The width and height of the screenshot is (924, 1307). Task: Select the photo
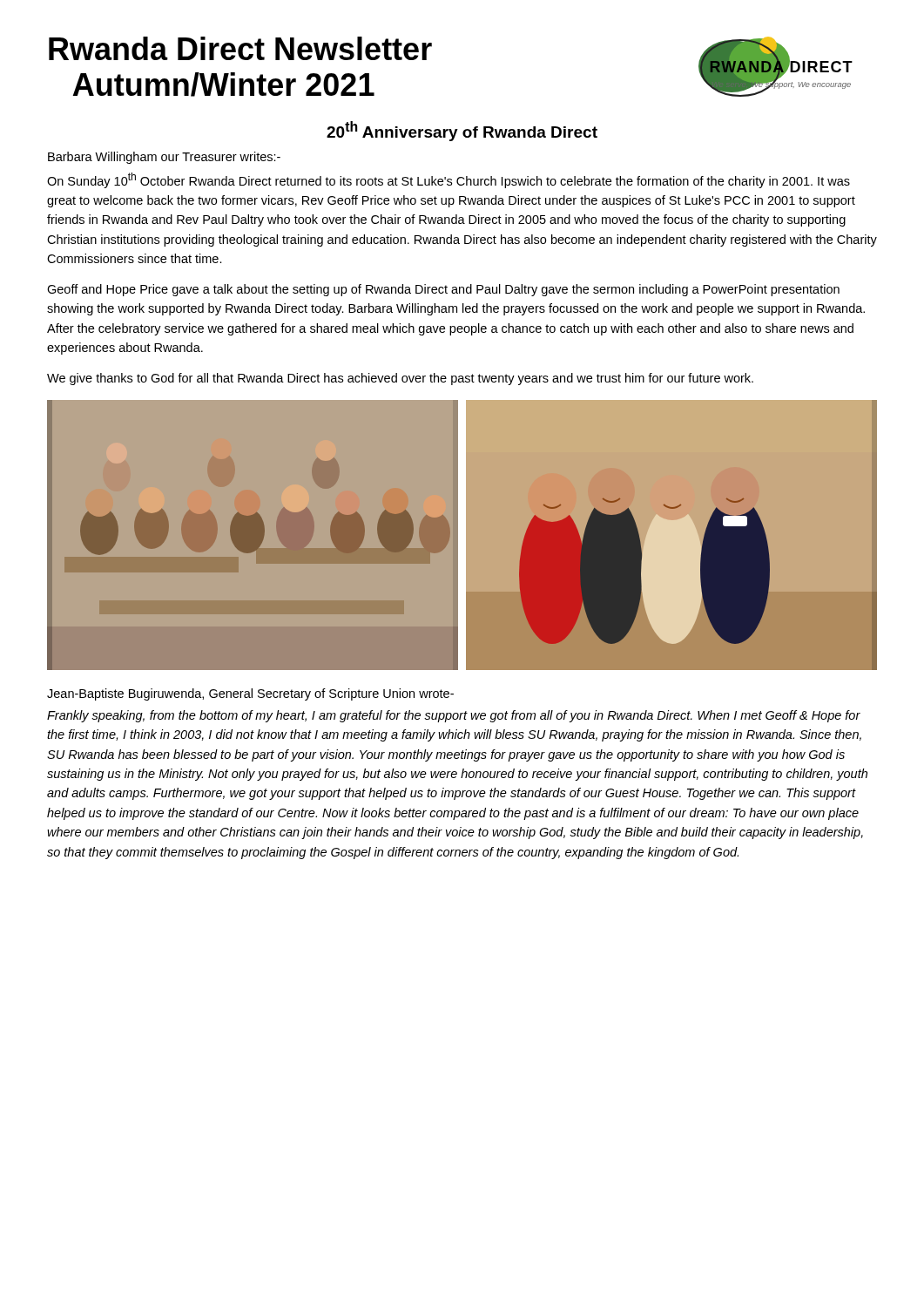[462, 535]
